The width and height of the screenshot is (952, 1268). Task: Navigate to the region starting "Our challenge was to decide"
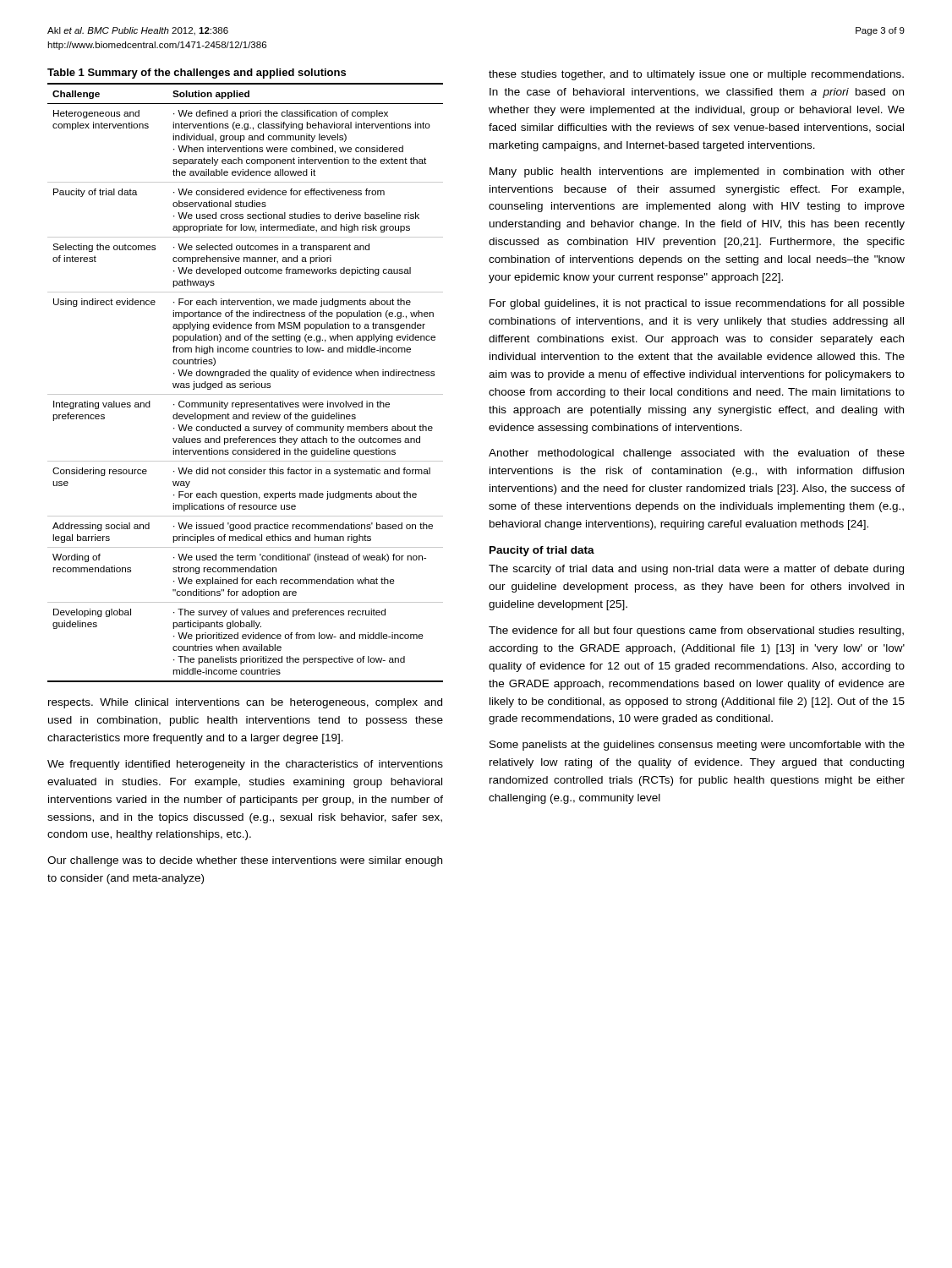(x=245, y=869)
